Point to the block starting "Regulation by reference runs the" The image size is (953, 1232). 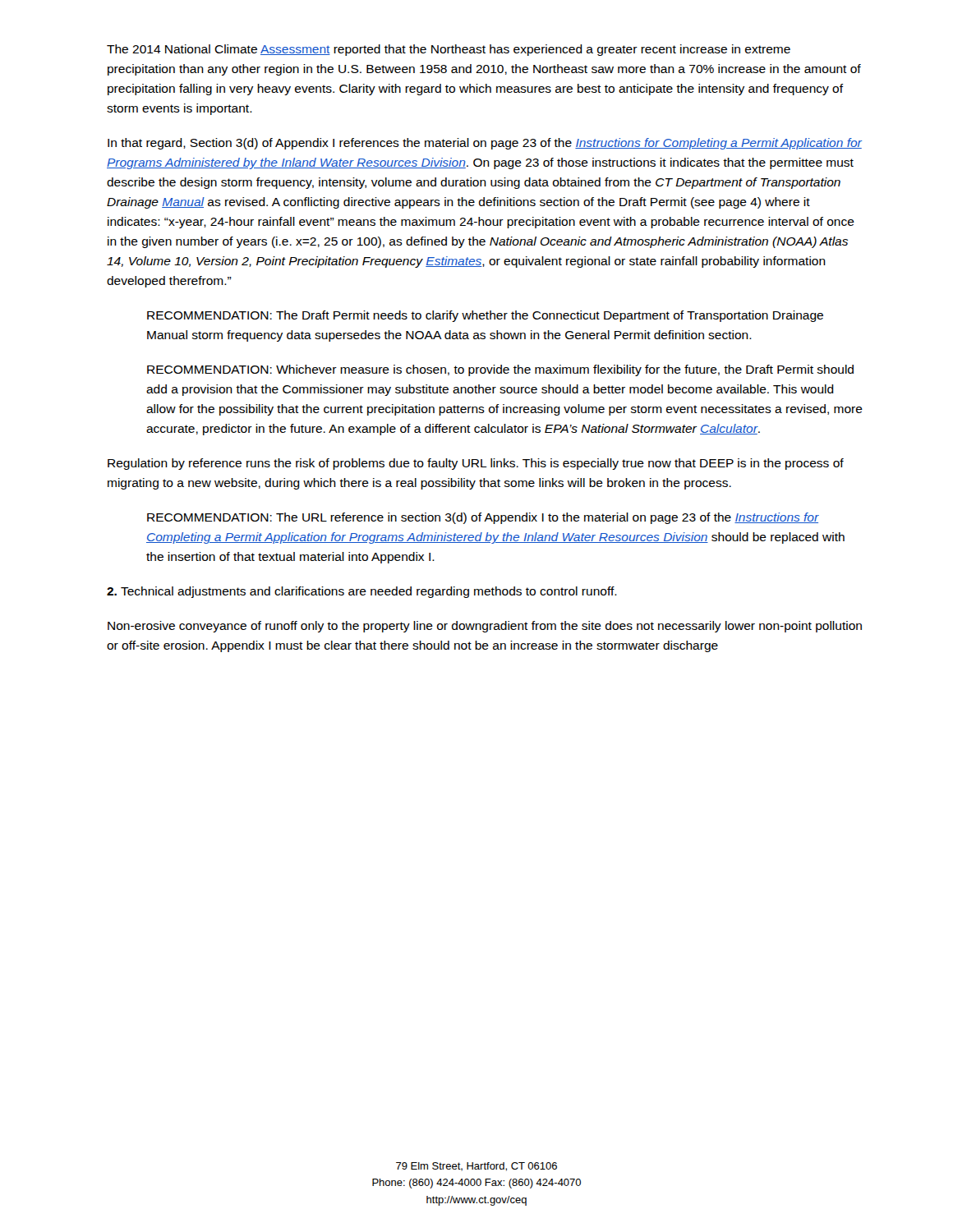coord(485,473)
